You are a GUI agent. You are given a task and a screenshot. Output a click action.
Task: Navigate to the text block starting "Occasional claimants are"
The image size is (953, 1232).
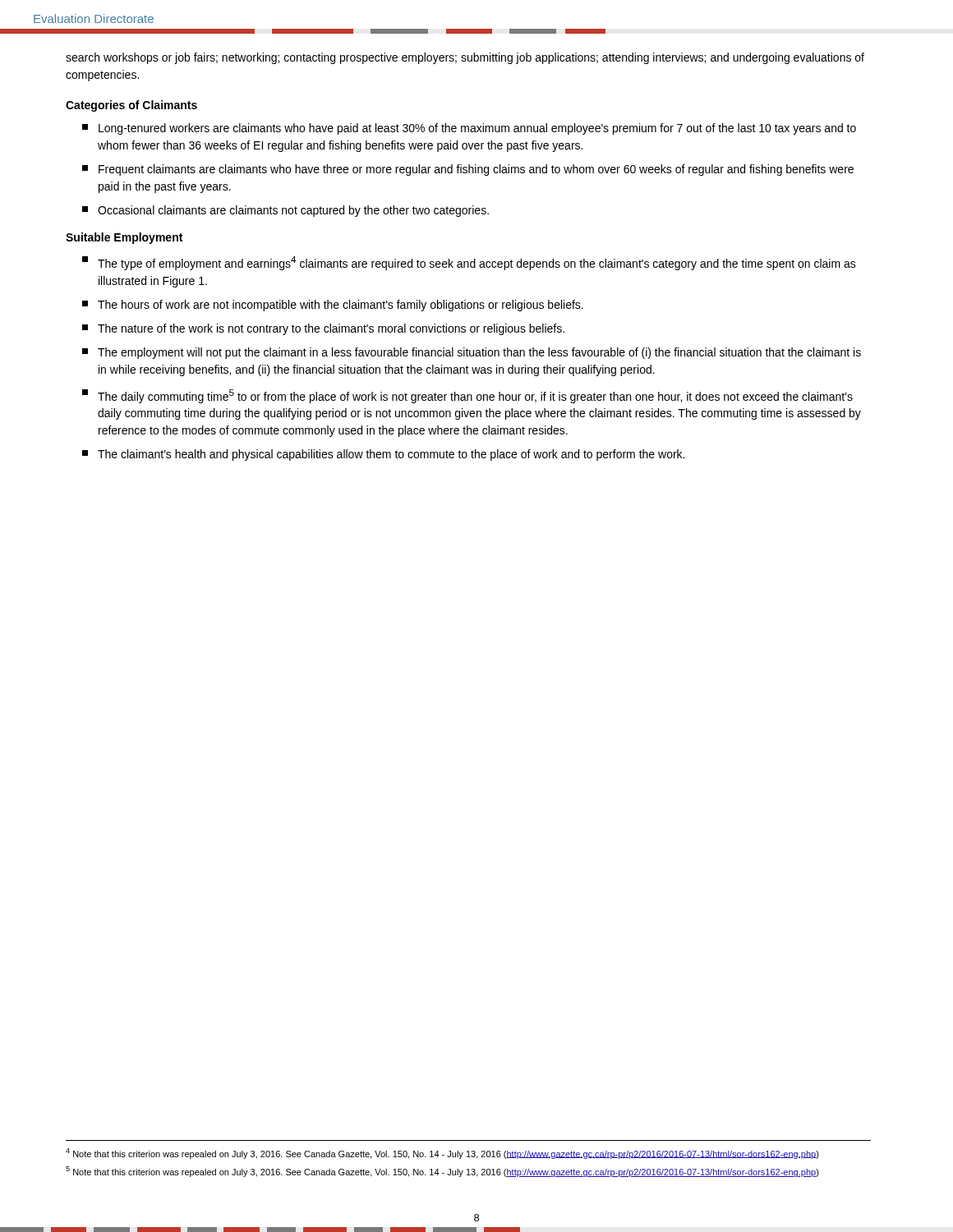(286, 211)
